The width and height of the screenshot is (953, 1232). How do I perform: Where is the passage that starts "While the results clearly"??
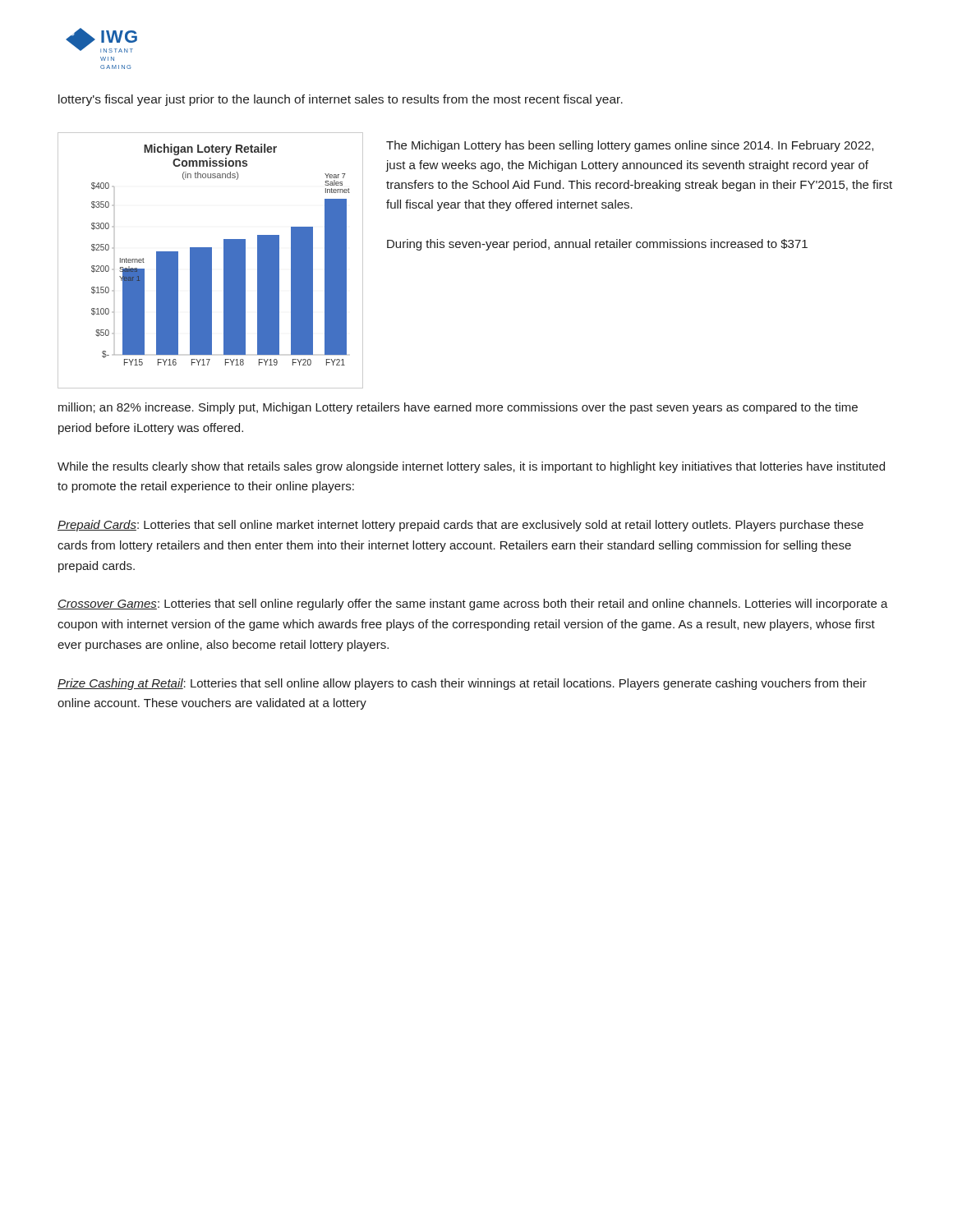click(x=472, y=476)
